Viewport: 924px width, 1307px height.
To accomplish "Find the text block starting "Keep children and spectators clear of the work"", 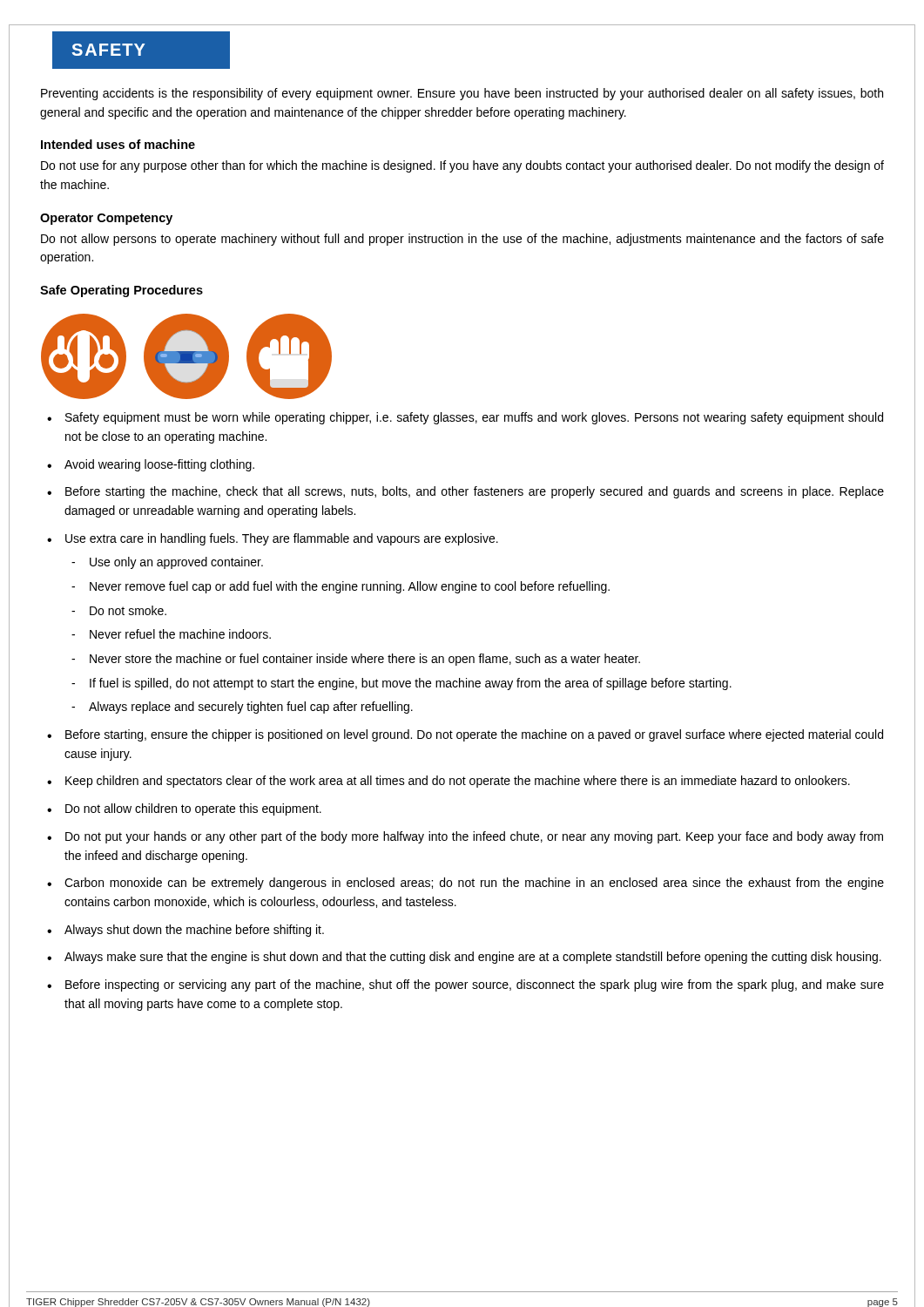I will tap(458, 781).
